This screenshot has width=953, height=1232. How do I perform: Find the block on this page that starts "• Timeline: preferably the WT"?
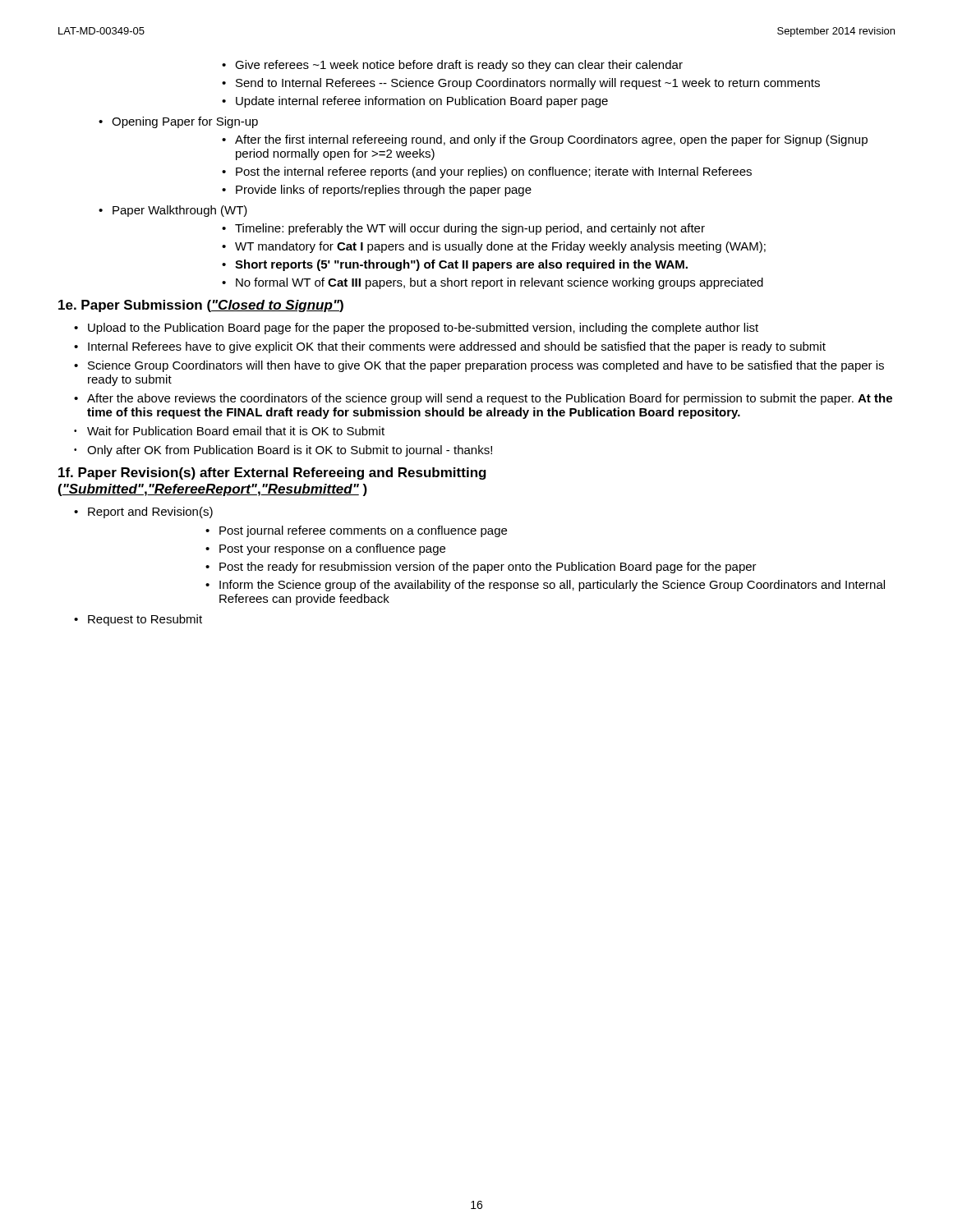click(463, 228)
